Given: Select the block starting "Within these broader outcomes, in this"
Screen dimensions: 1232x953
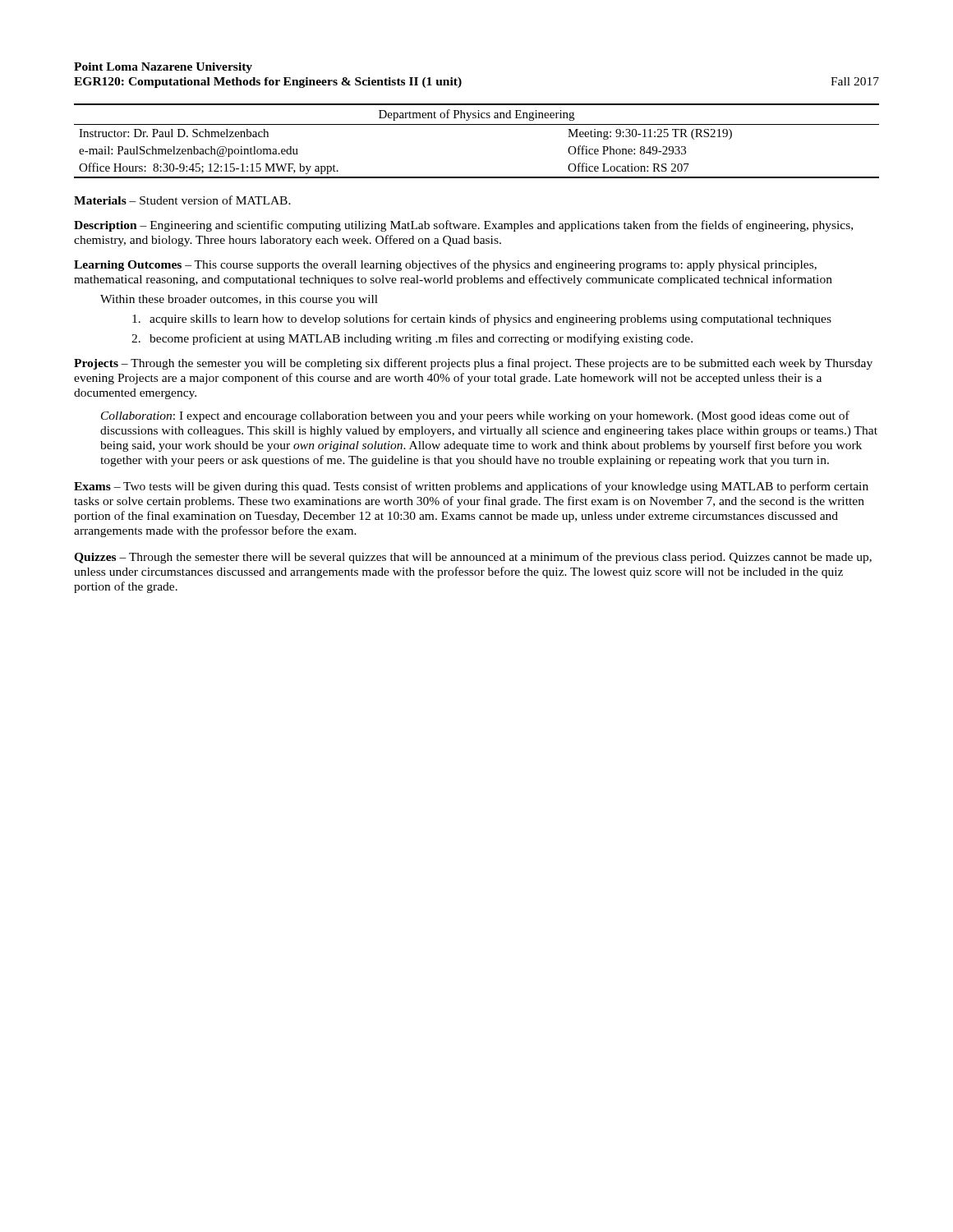Looking at the screenshot, I should 239,299.
